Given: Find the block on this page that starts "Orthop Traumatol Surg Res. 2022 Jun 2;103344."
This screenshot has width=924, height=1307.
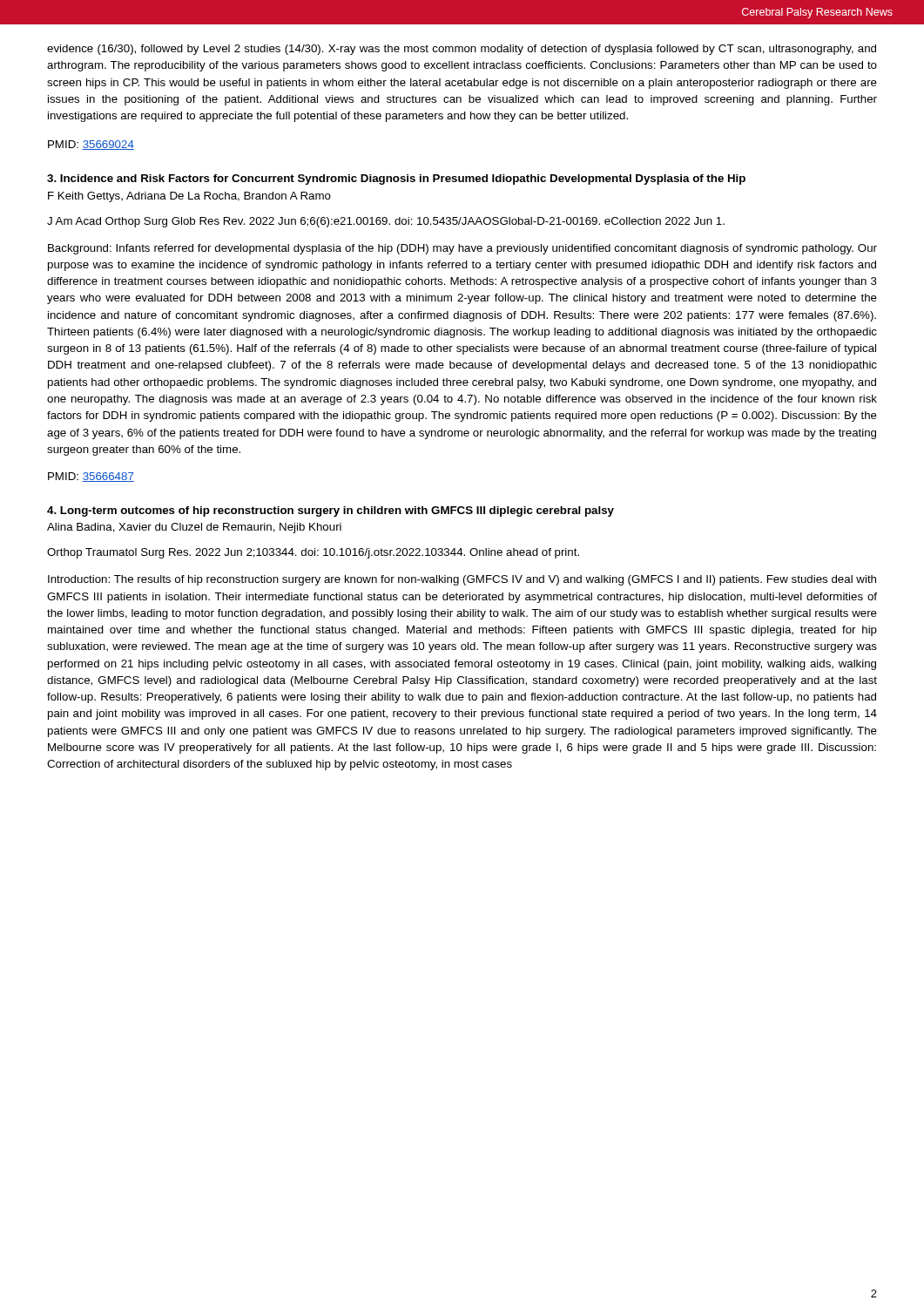Looking at the screenshot, I should (x=314, y=552).
